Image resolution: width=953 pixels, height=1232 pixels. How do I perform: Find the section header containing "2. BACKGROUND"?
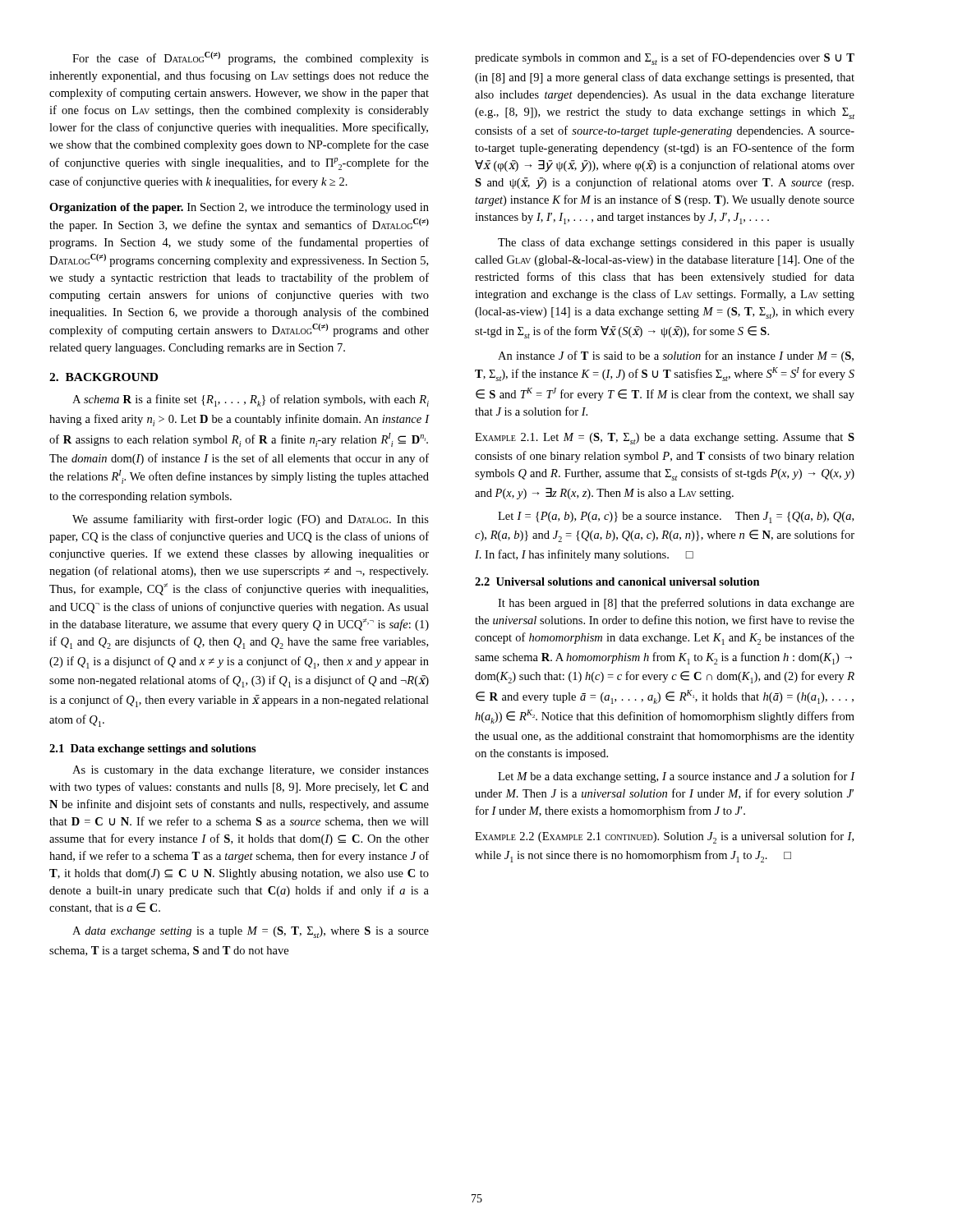104,377
